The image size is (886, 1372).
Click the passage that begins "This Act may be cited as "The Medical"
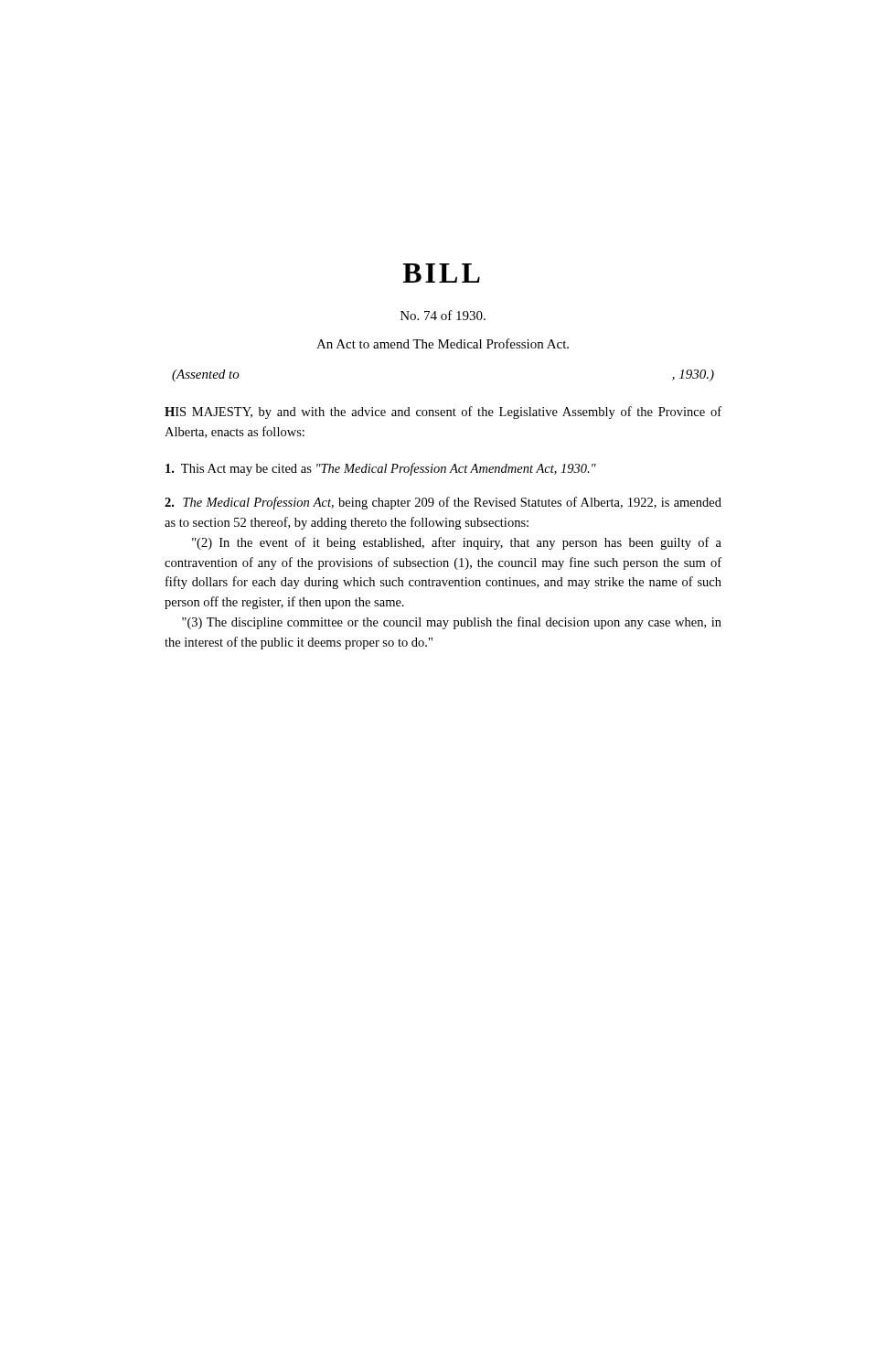pyautogui.click(x=380, y=468)
